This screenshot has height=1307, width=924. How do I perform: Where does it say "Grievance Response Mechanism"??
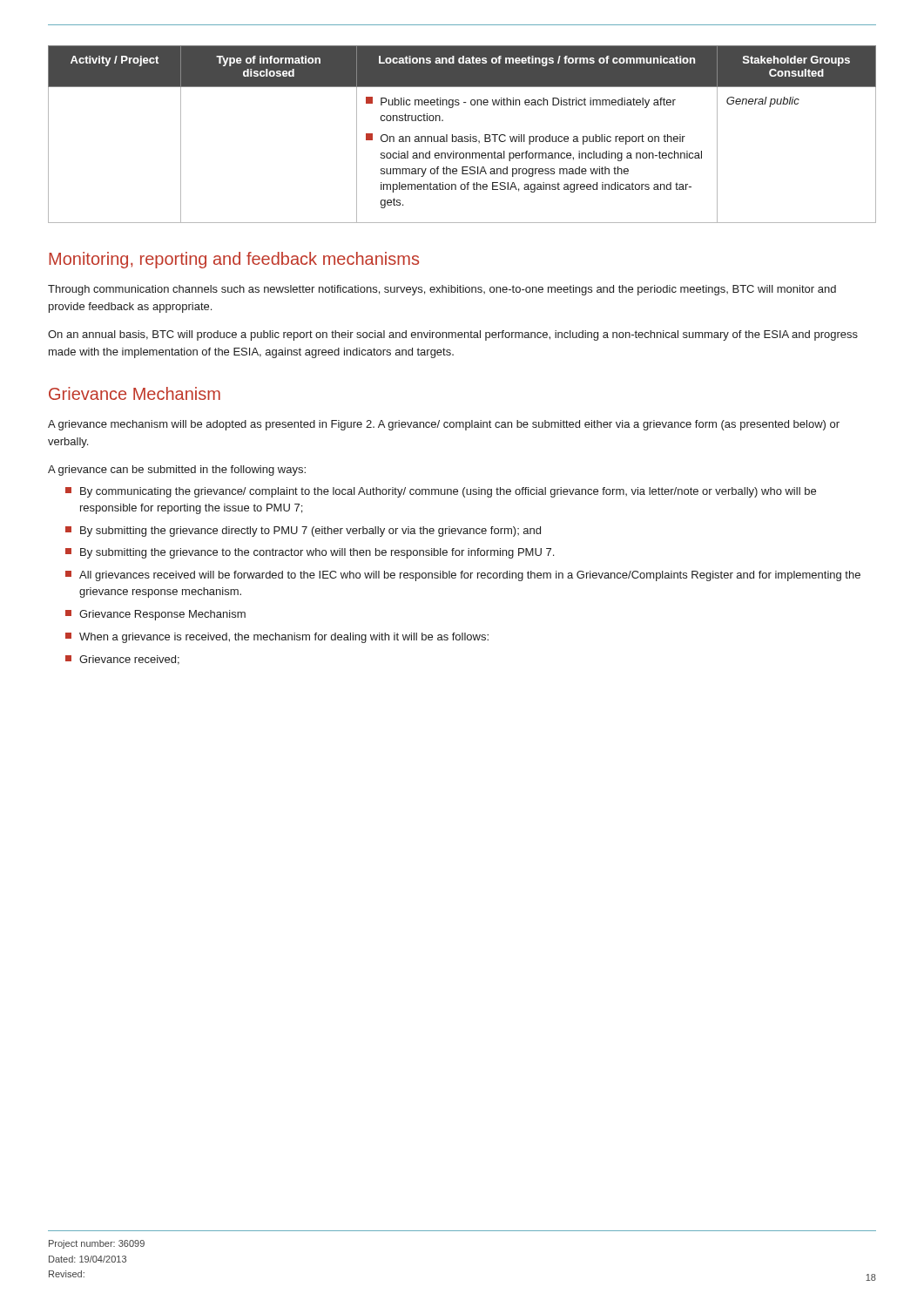click(156, 615)
